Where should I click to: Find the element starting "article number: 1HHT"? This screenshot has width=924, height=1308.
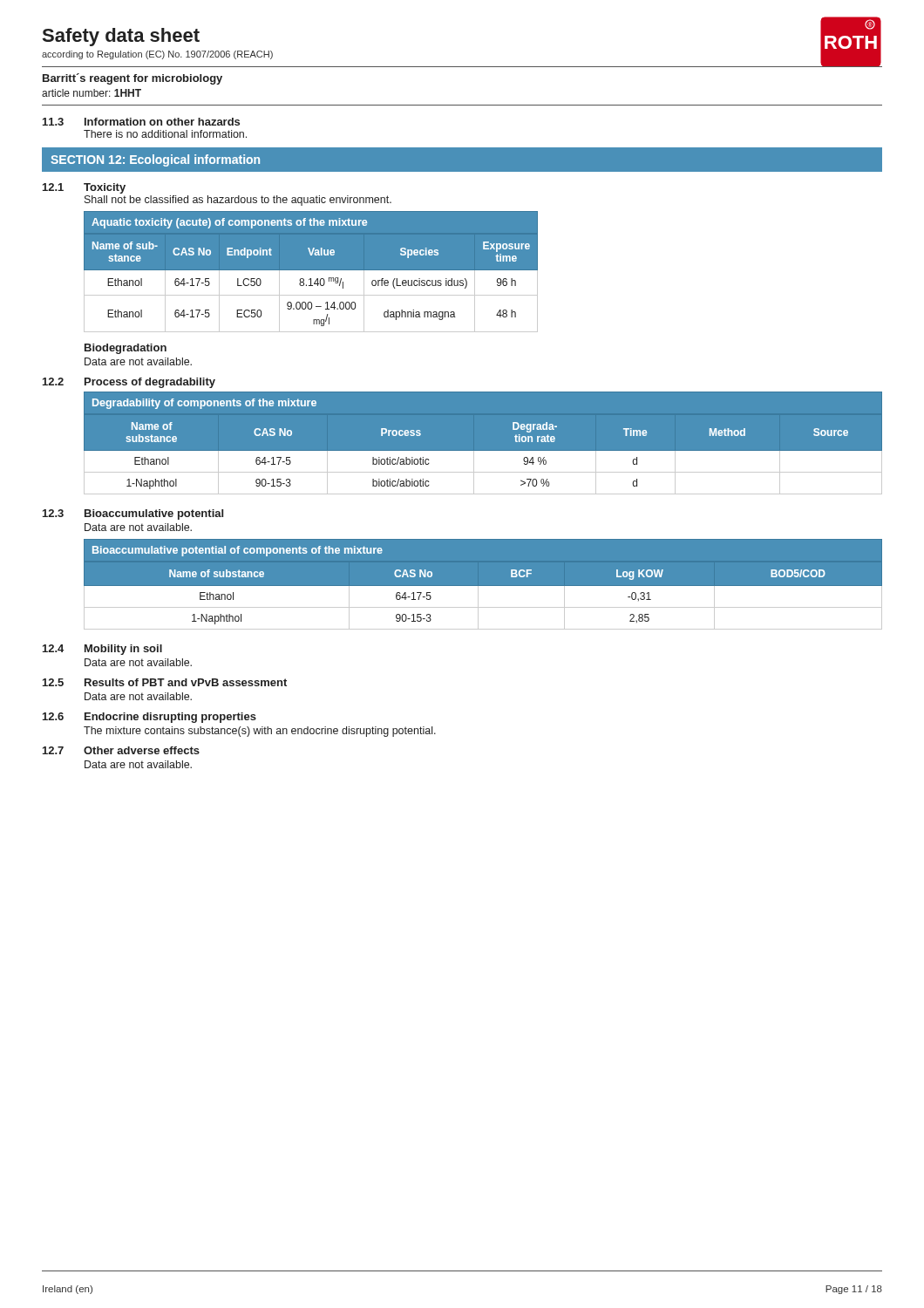point(92,93)
